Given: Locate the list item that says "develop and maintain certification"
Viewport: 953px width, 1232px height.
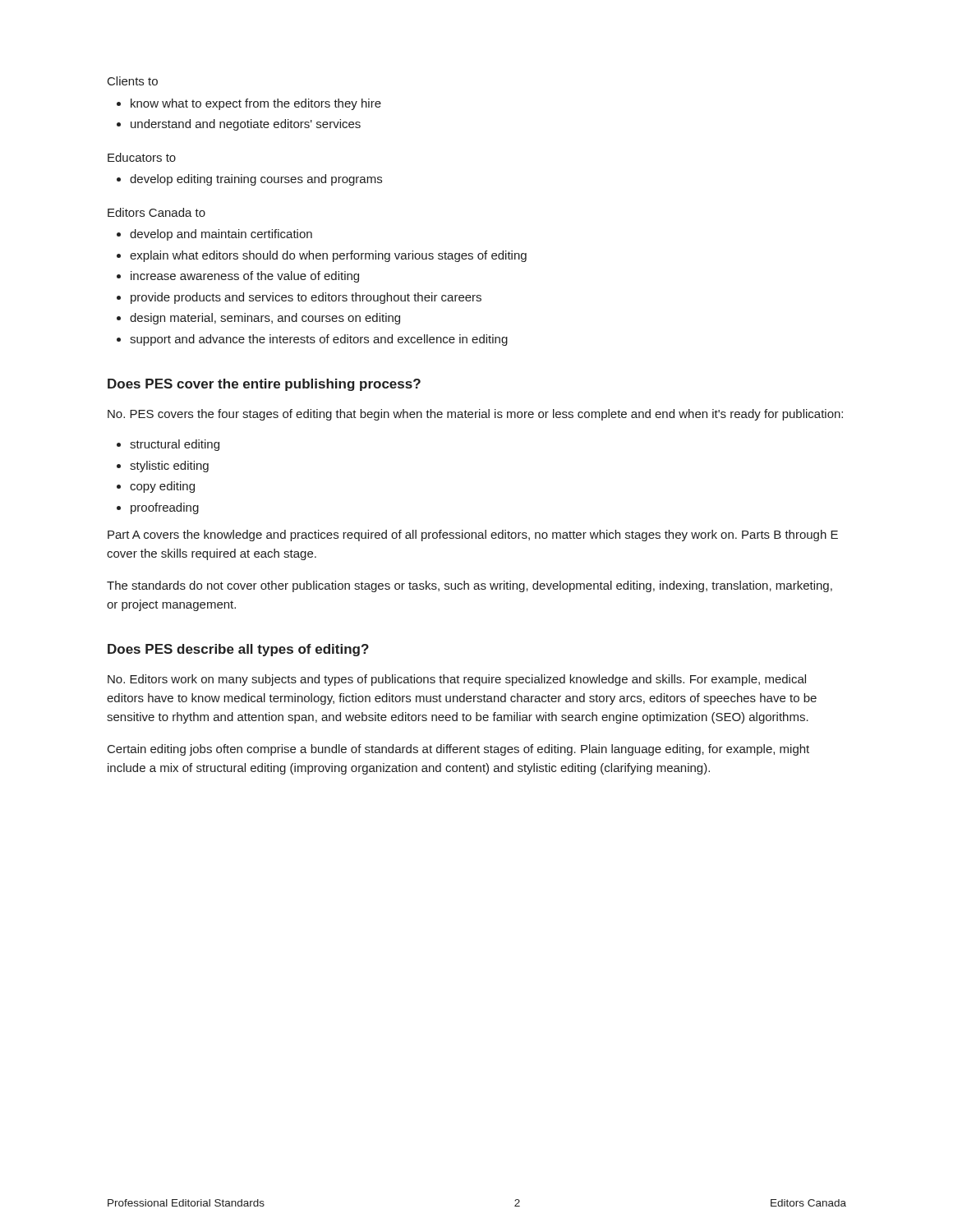Looking at the screenshot, I should coord(221,234).
